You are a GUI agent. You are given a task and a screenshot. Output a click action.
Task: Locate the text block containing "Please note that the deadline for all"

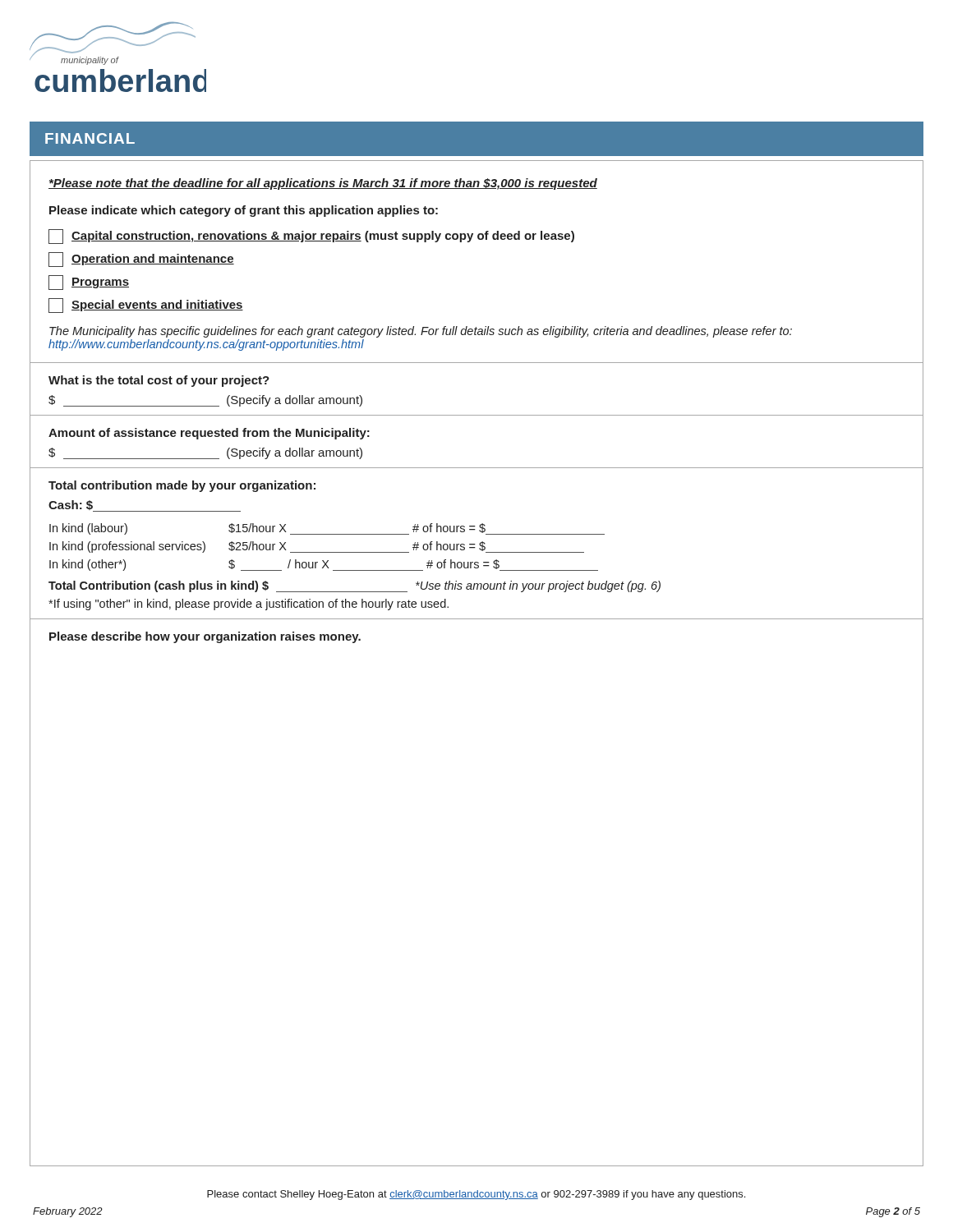(476, 183)
